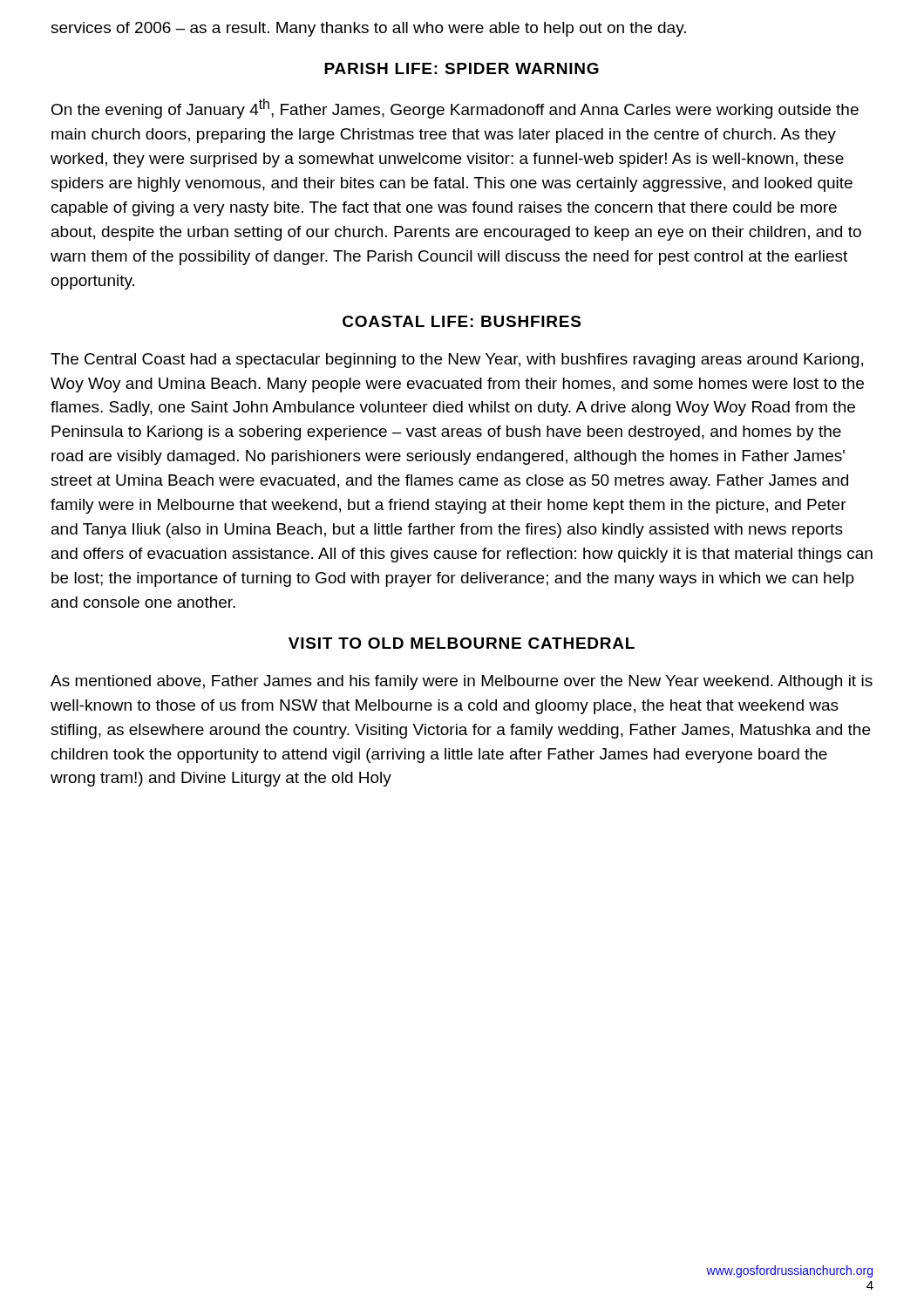Screen dimensions: 1308x924
Task: Locate the text "COASTAL LIFE: BUSHFIRES"
Action: pyautogui.click(x=462, y=321)
